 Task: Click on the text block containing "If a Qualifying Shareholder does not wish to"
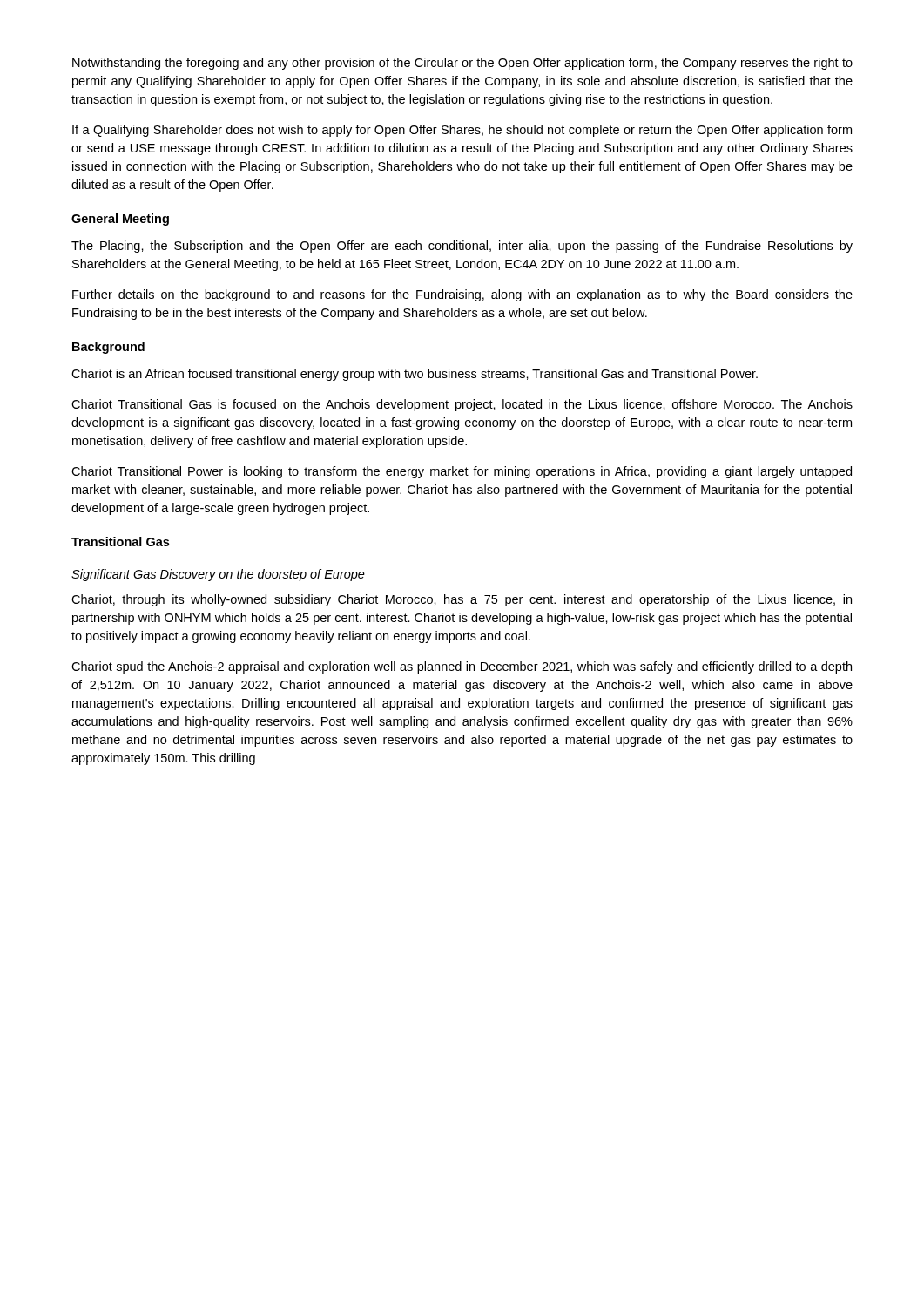pyautogui.click(x=462, y=157)
